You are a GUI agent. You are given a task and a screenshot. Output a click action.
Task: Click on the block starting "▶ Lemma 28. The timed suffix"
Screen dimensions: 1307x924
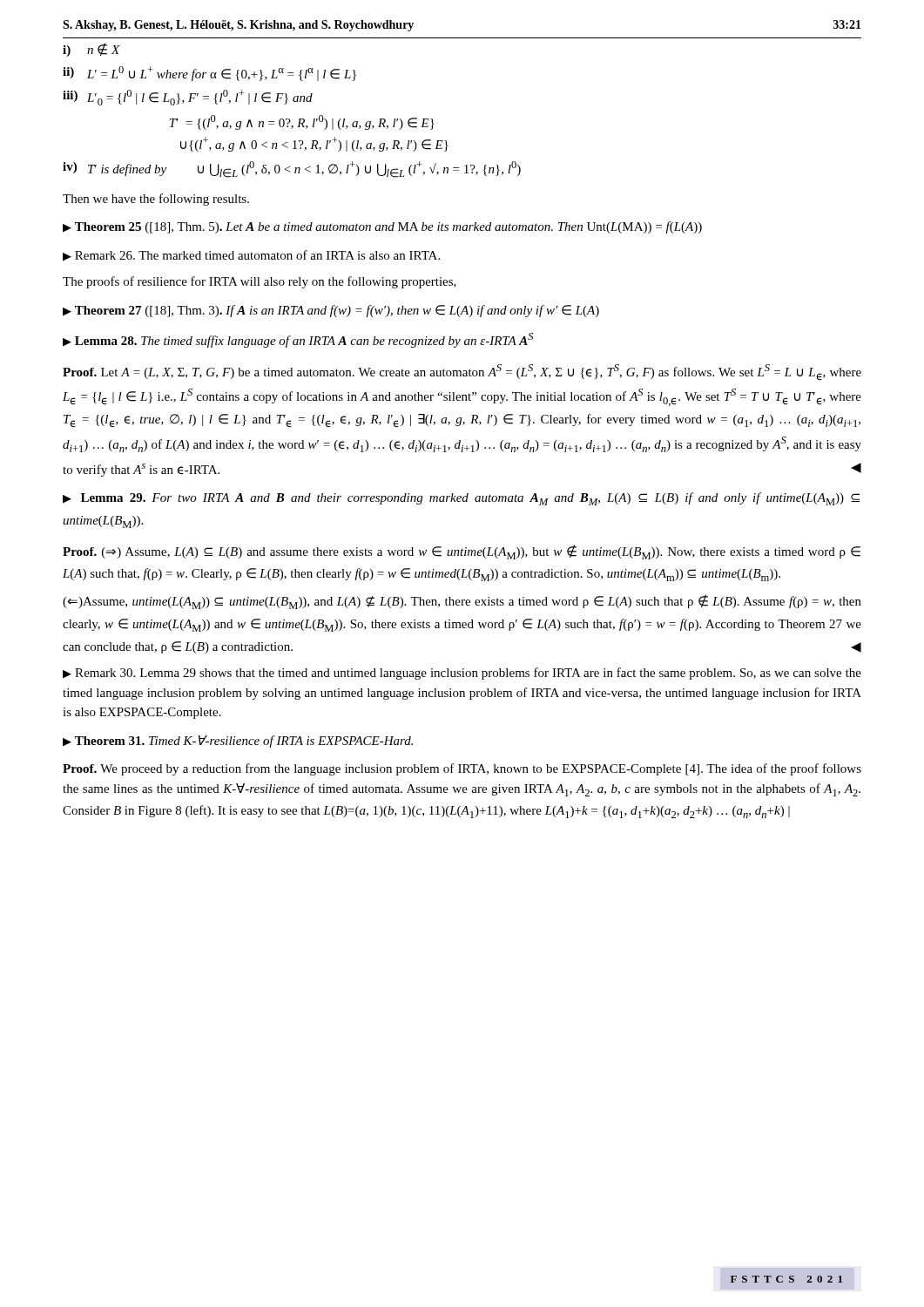click(x=462, y=340)
